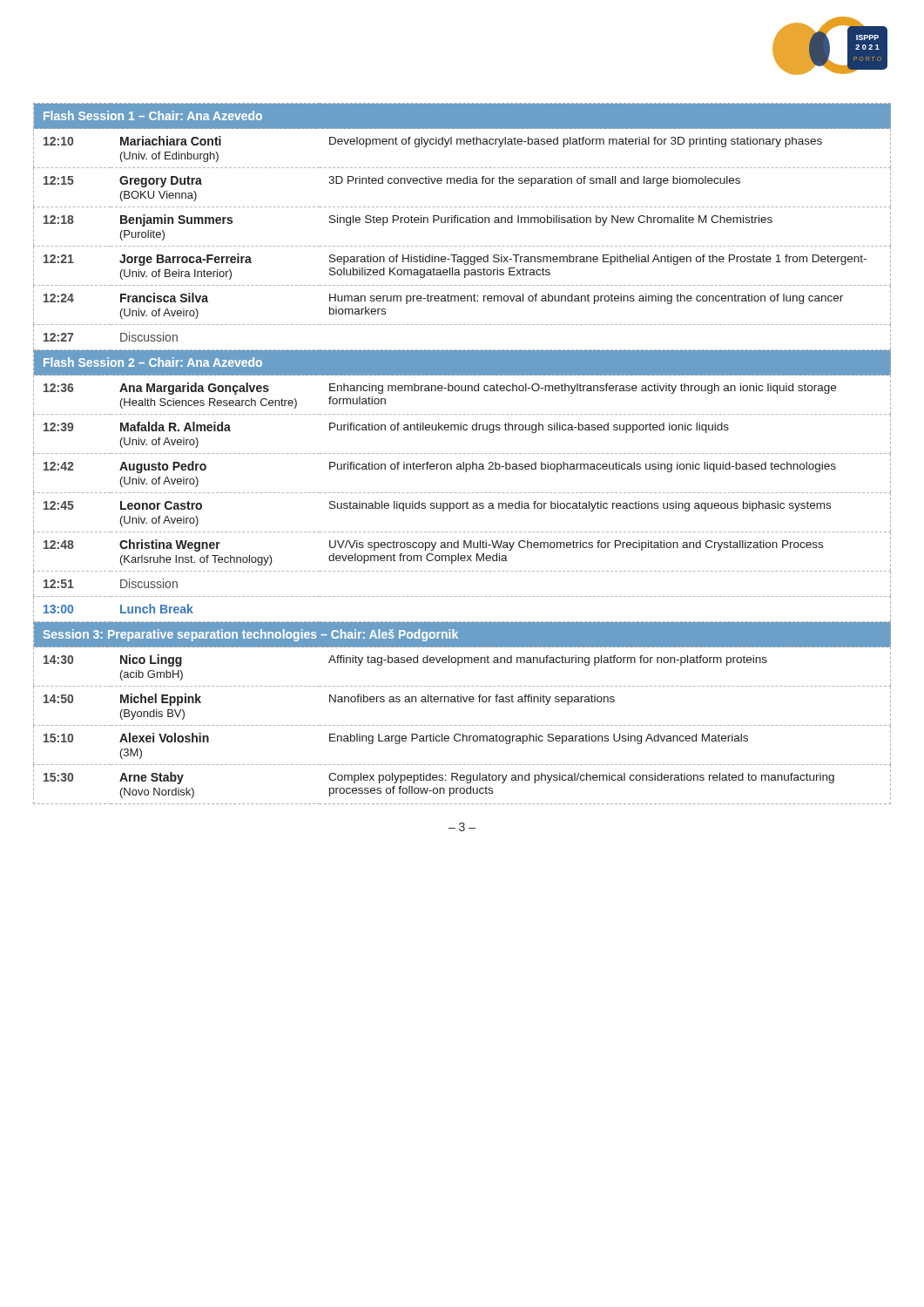This screenshot has height=1307, width=924.
Task: Find the logo
Action: tap(821, 52)
